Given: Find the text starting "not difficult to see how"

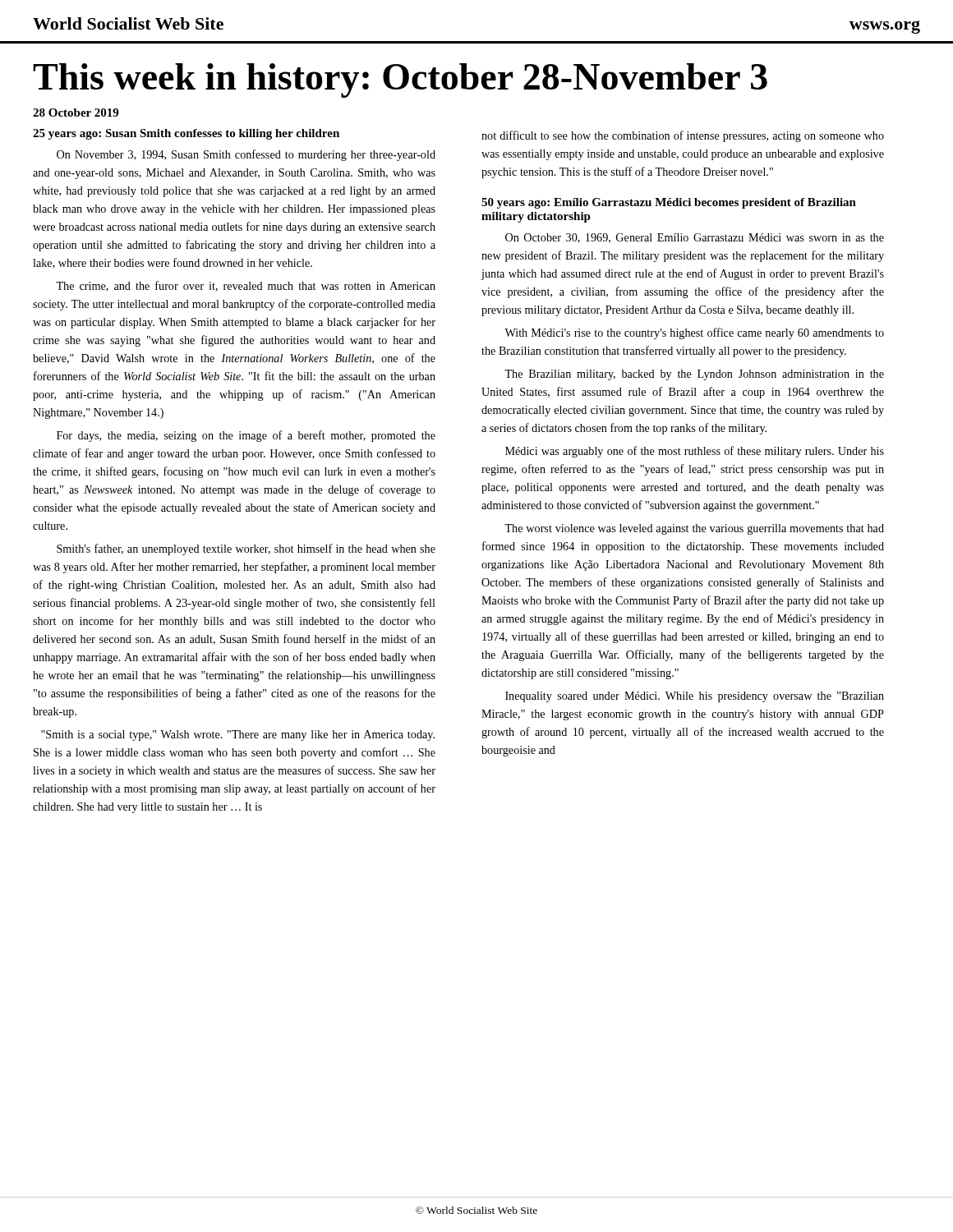Looking at the screenshot, I should [683, 153].
